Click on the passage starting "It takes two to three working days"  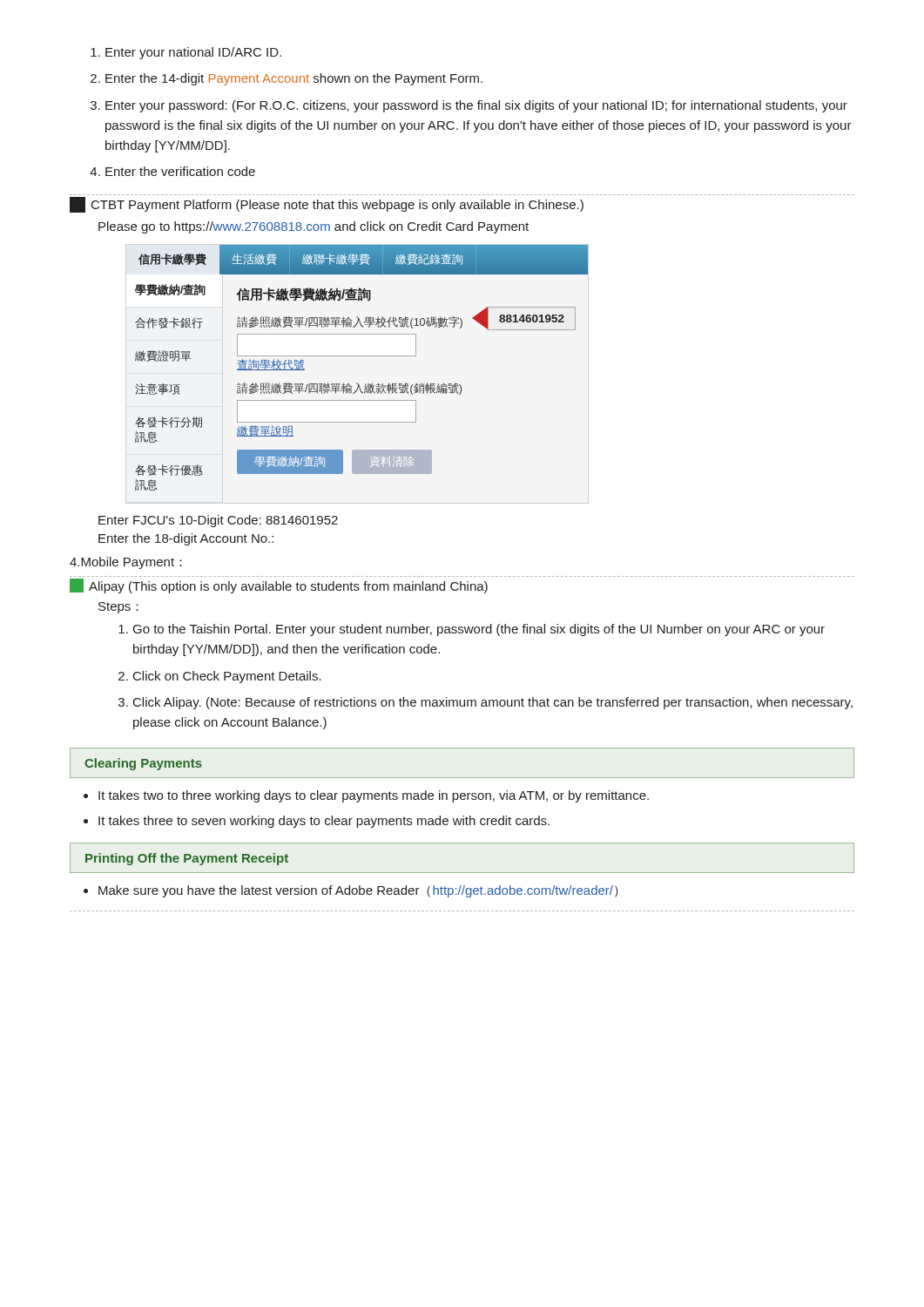(x=462, y=808)
